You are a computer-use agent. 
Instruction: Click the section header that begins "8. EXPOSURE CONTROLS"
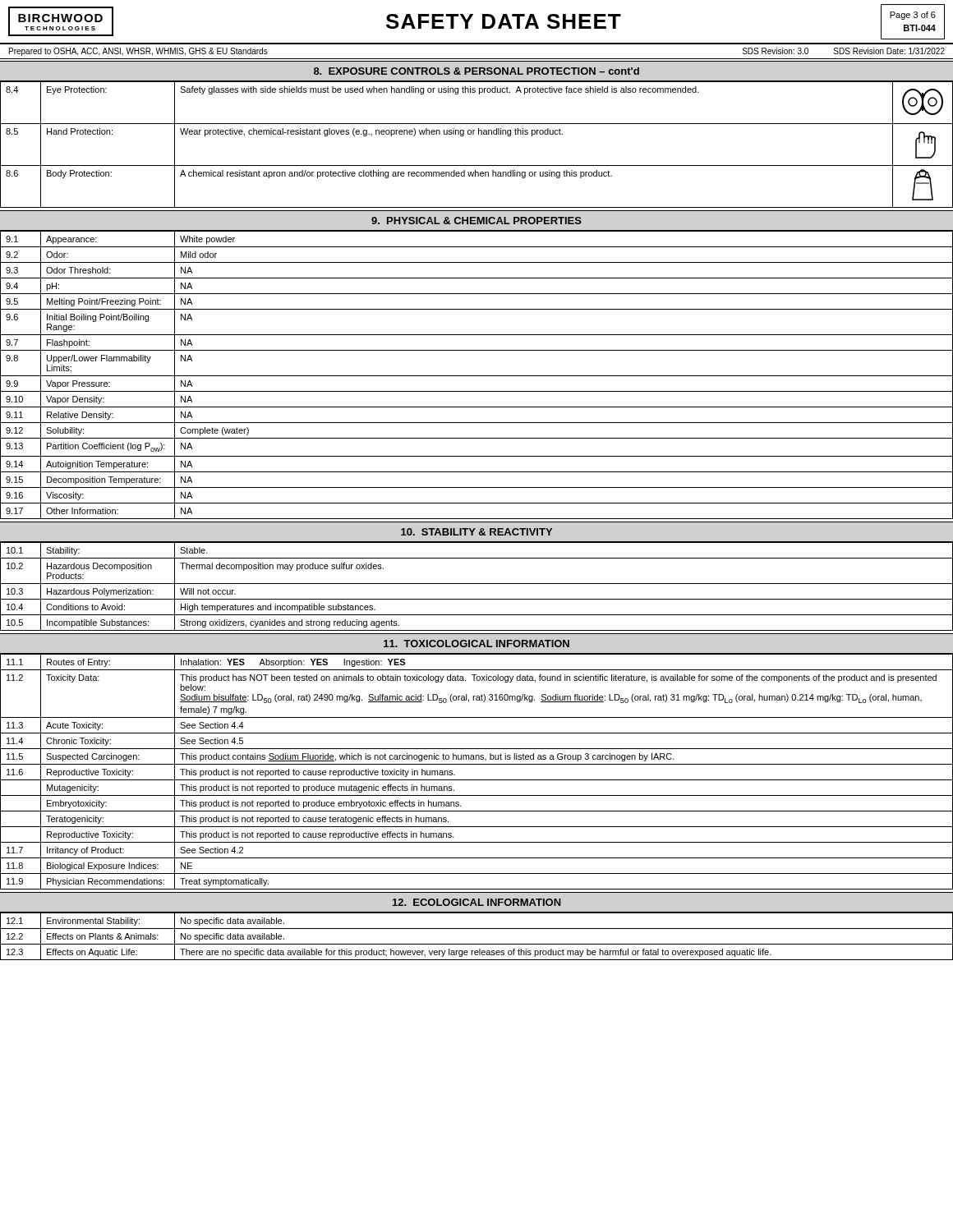point(476,71)
